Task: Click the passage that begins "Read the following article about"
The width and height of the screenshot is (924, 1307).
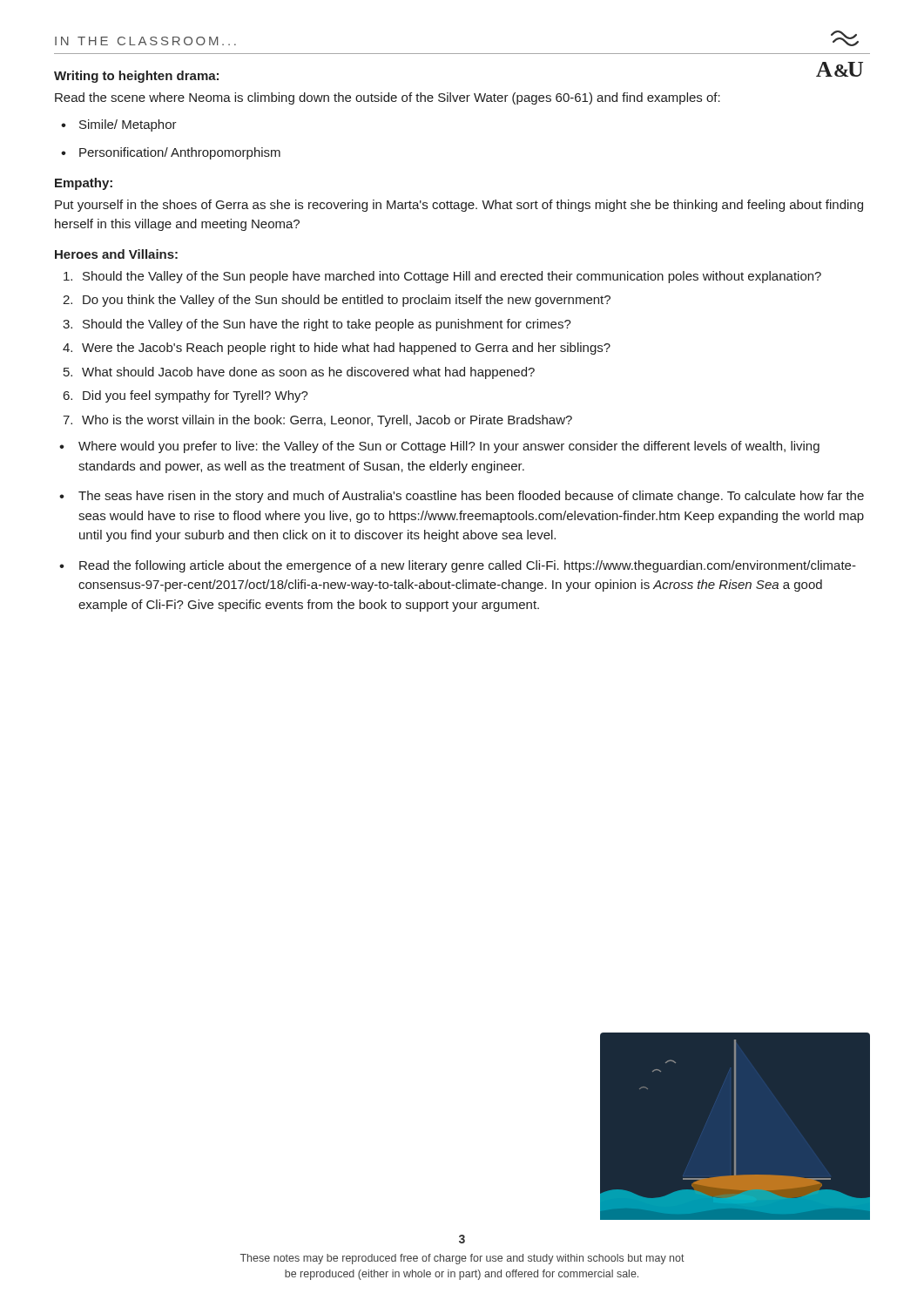Action: tap(467, 584)
